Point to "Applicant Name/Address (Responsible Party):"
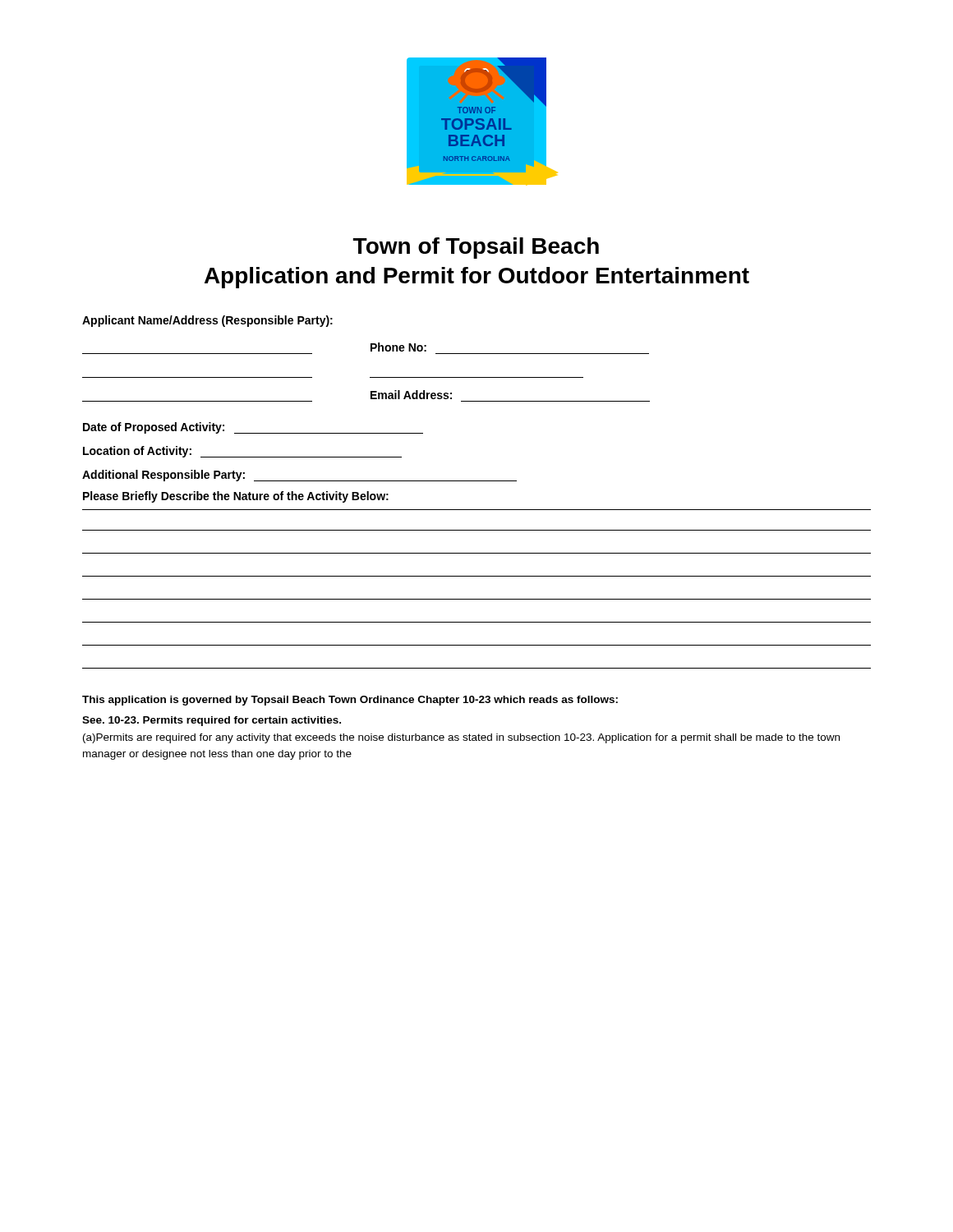 [207, 321]
